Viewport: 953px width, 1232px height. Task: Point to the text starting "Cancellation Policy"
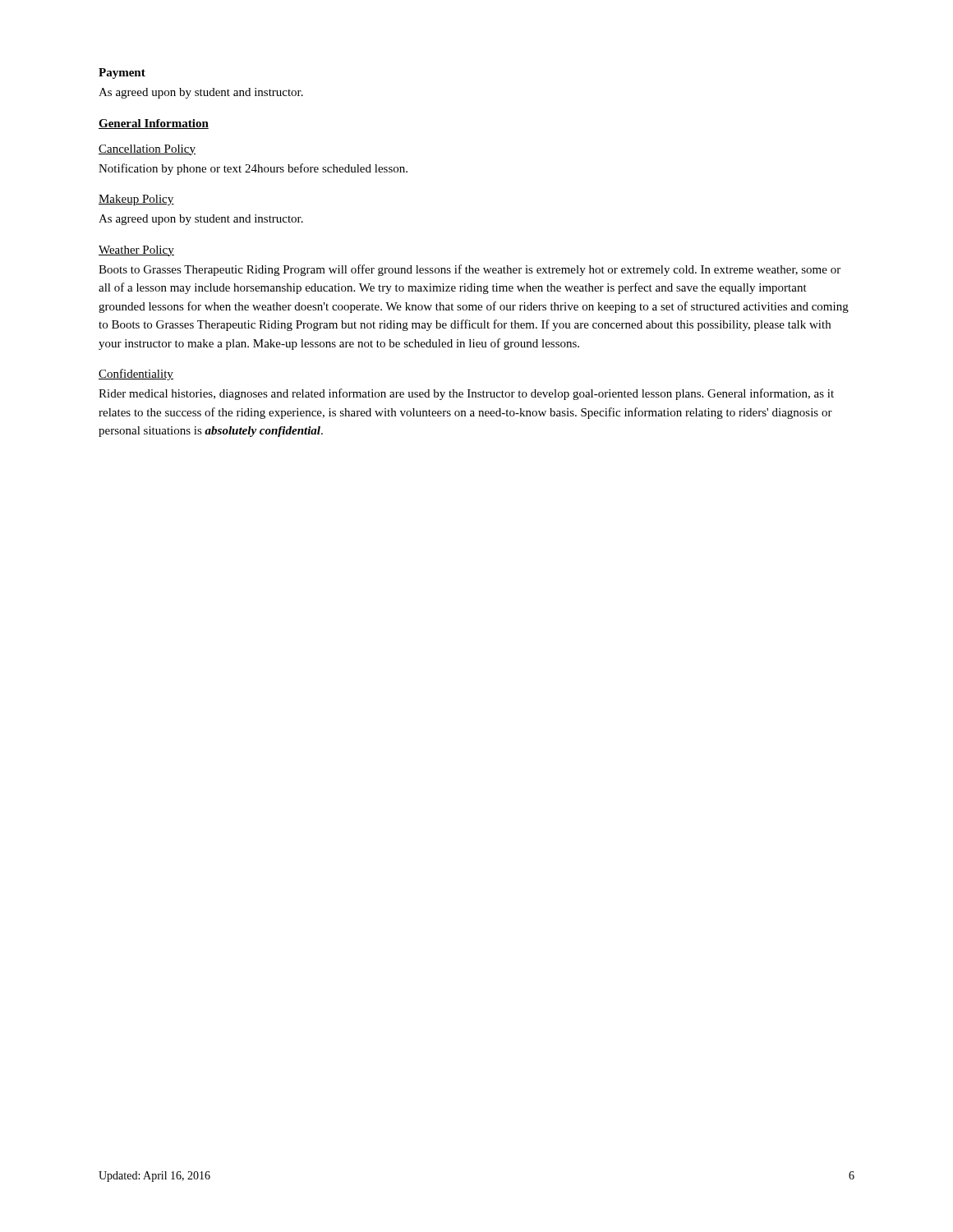[147, 148]
